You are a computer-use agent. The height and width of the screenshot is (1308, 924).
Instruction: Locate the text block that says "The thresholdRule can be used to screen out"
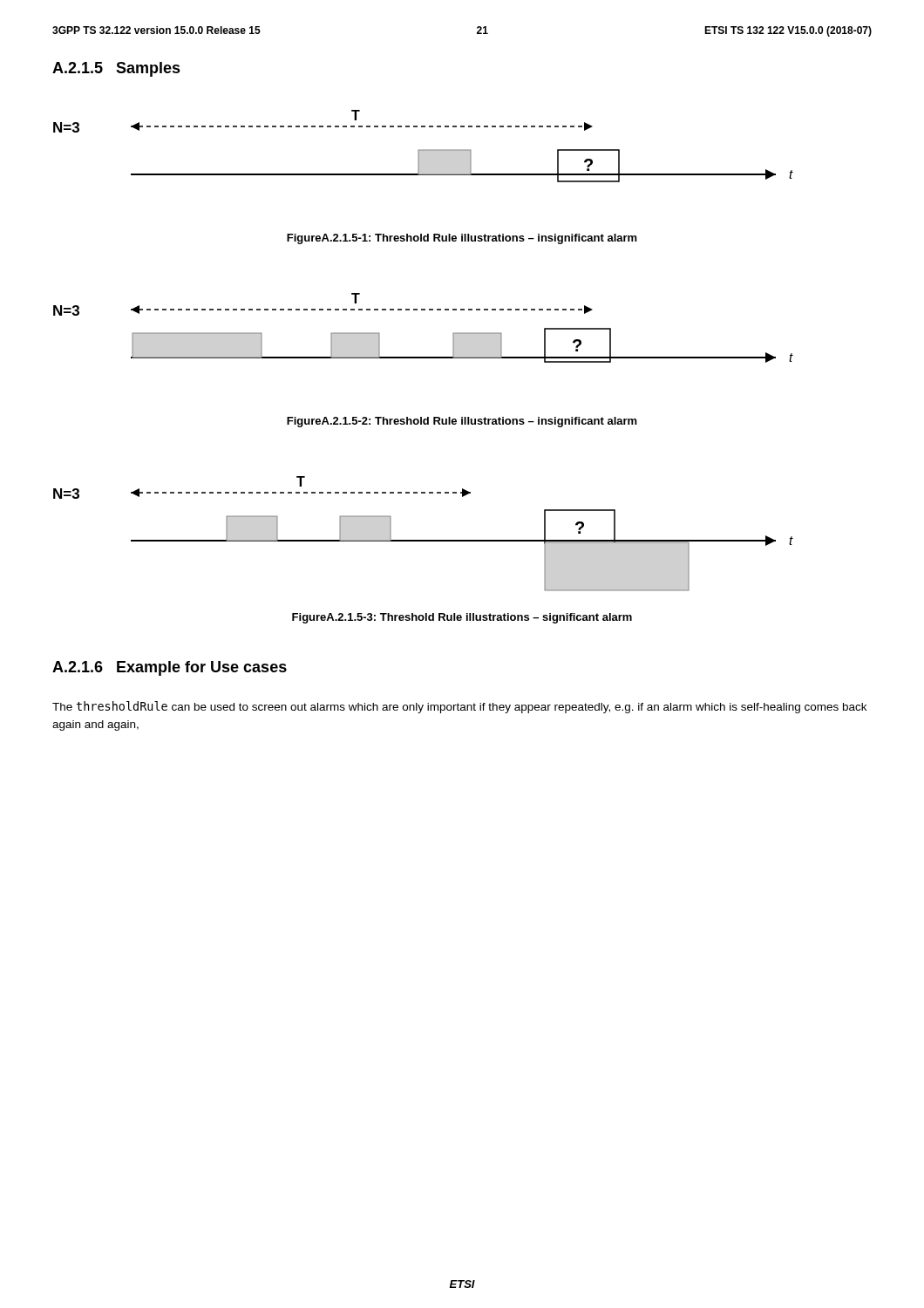point(460,715)
